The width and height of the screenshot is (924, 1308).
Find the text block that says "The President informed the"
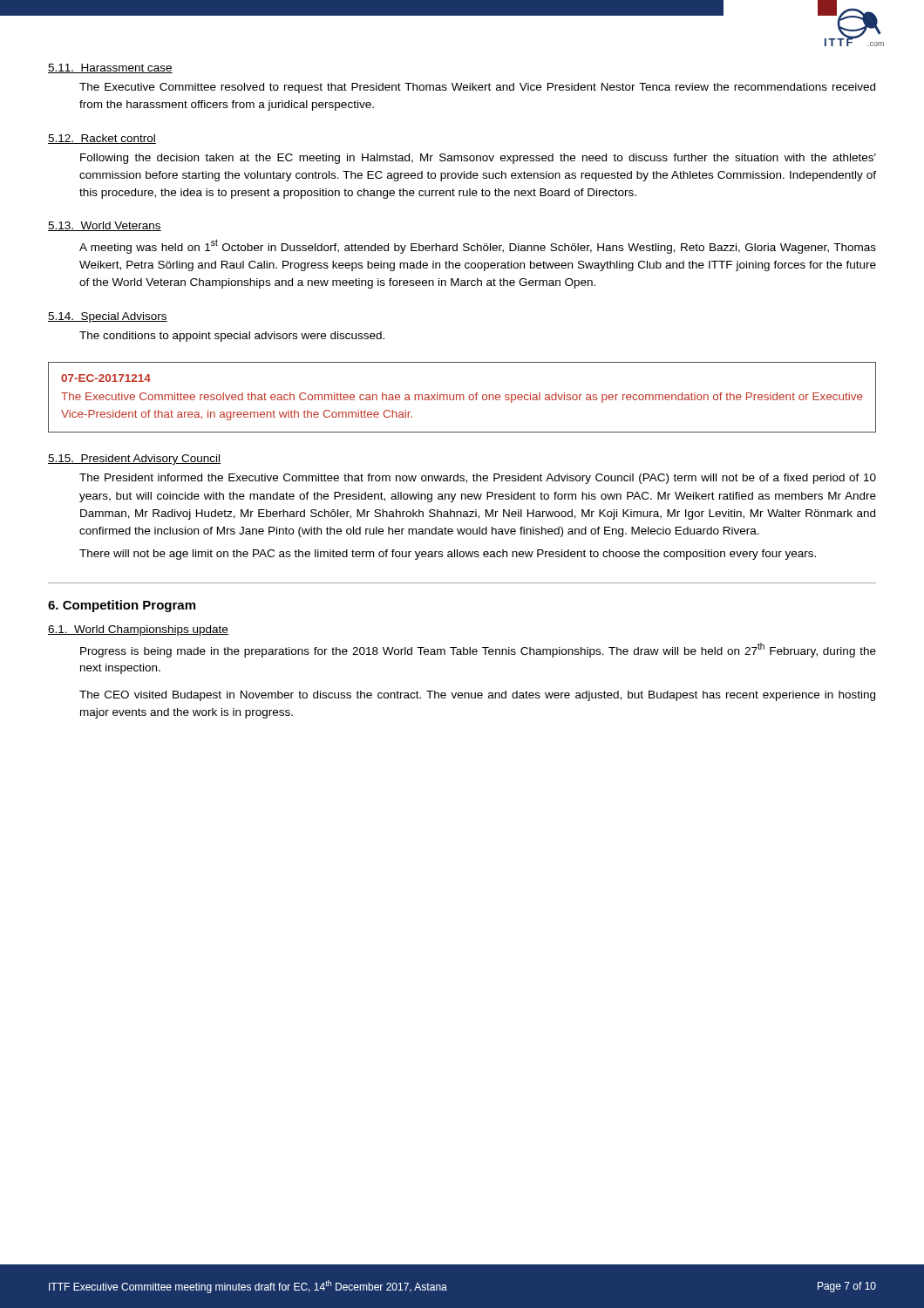(x=478, y=504)
